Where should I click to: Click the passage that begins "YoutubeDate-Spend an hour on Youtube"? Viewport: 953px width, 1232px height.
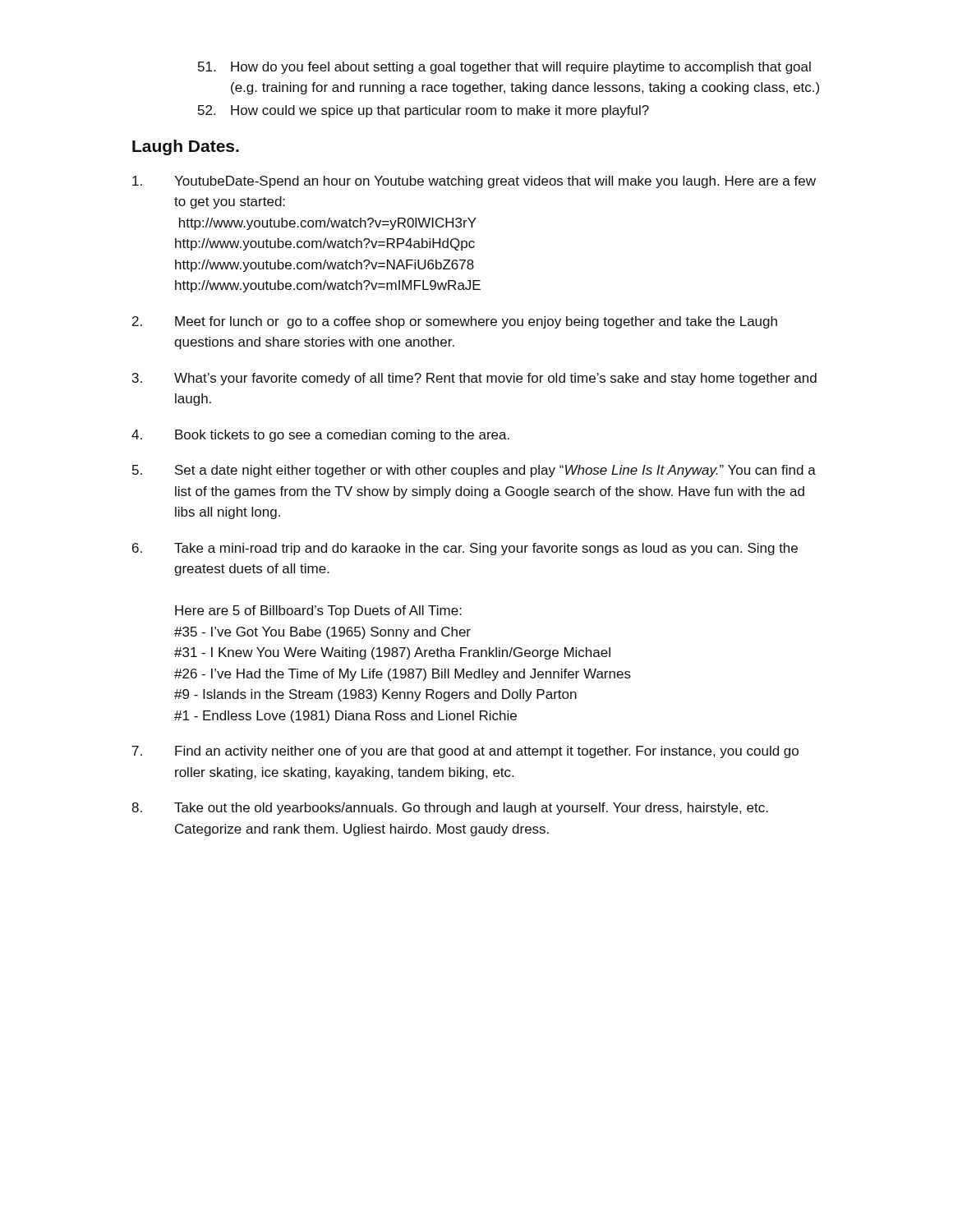pos(476,234)
